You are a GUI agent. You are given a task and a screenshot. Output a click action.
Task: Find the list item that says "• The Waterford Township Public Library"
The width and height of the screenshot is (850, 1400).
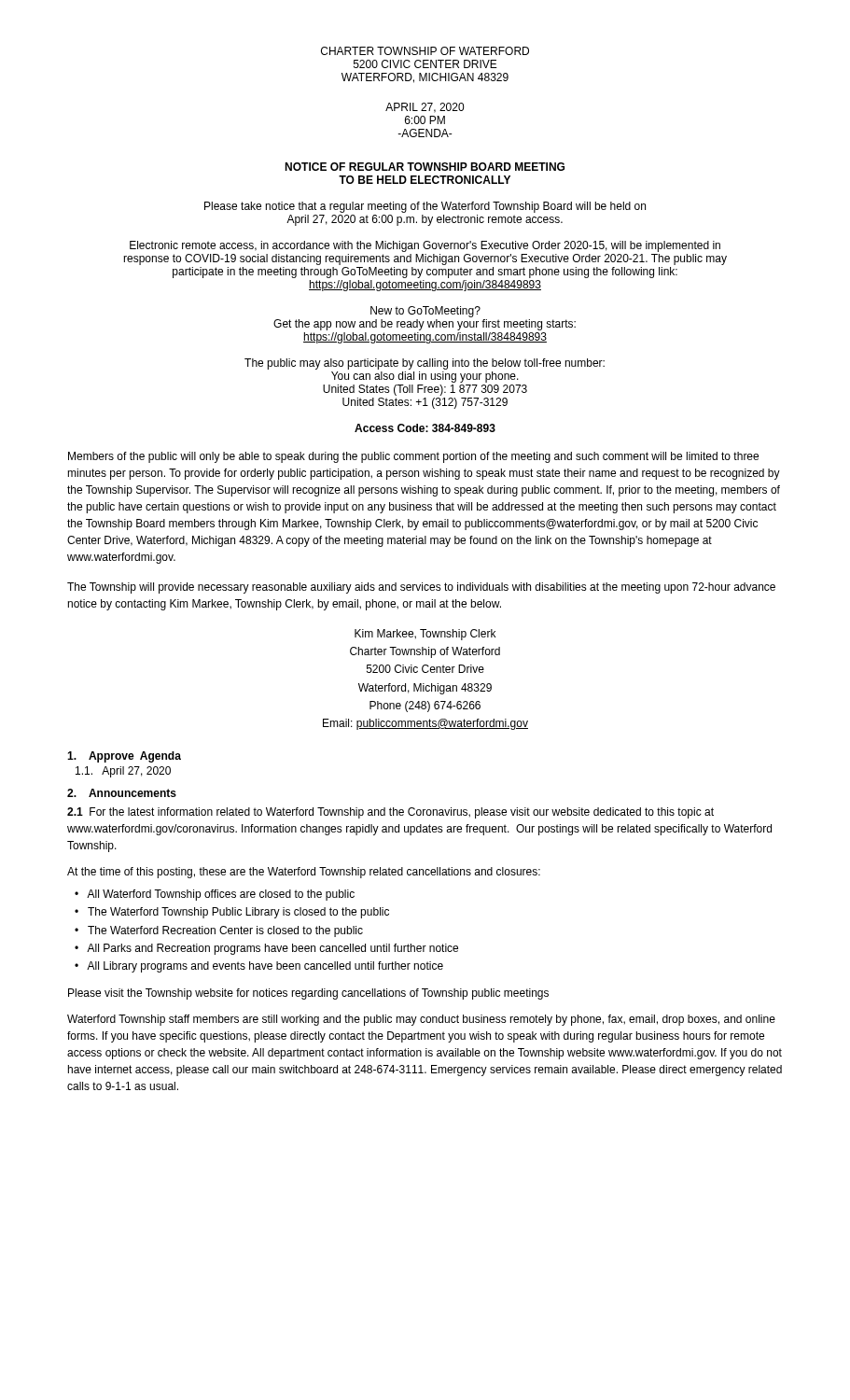(x=232, y=912)
